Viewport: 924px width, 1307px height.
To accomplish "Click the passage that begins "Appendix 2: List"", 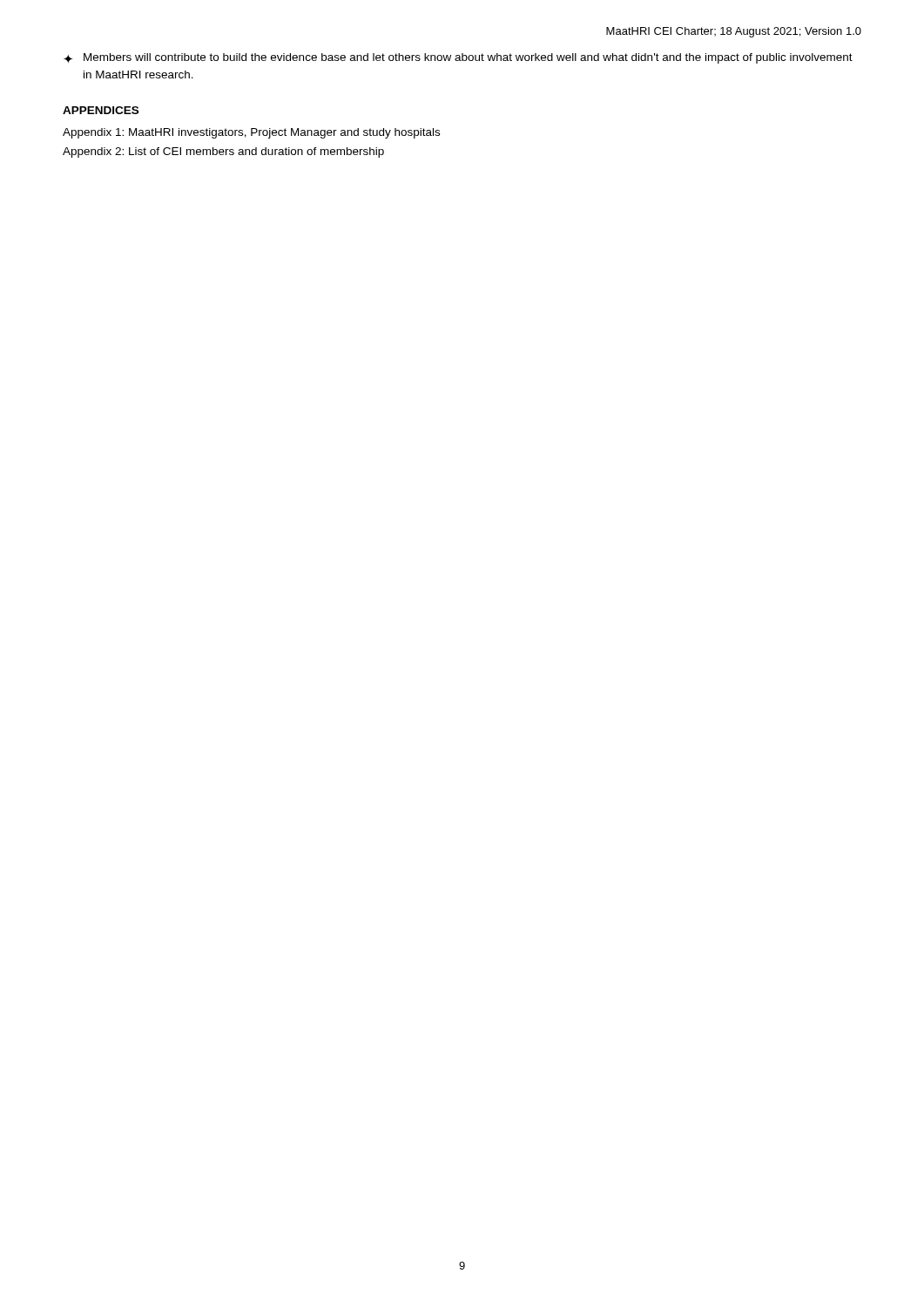I will pos(223,151).
